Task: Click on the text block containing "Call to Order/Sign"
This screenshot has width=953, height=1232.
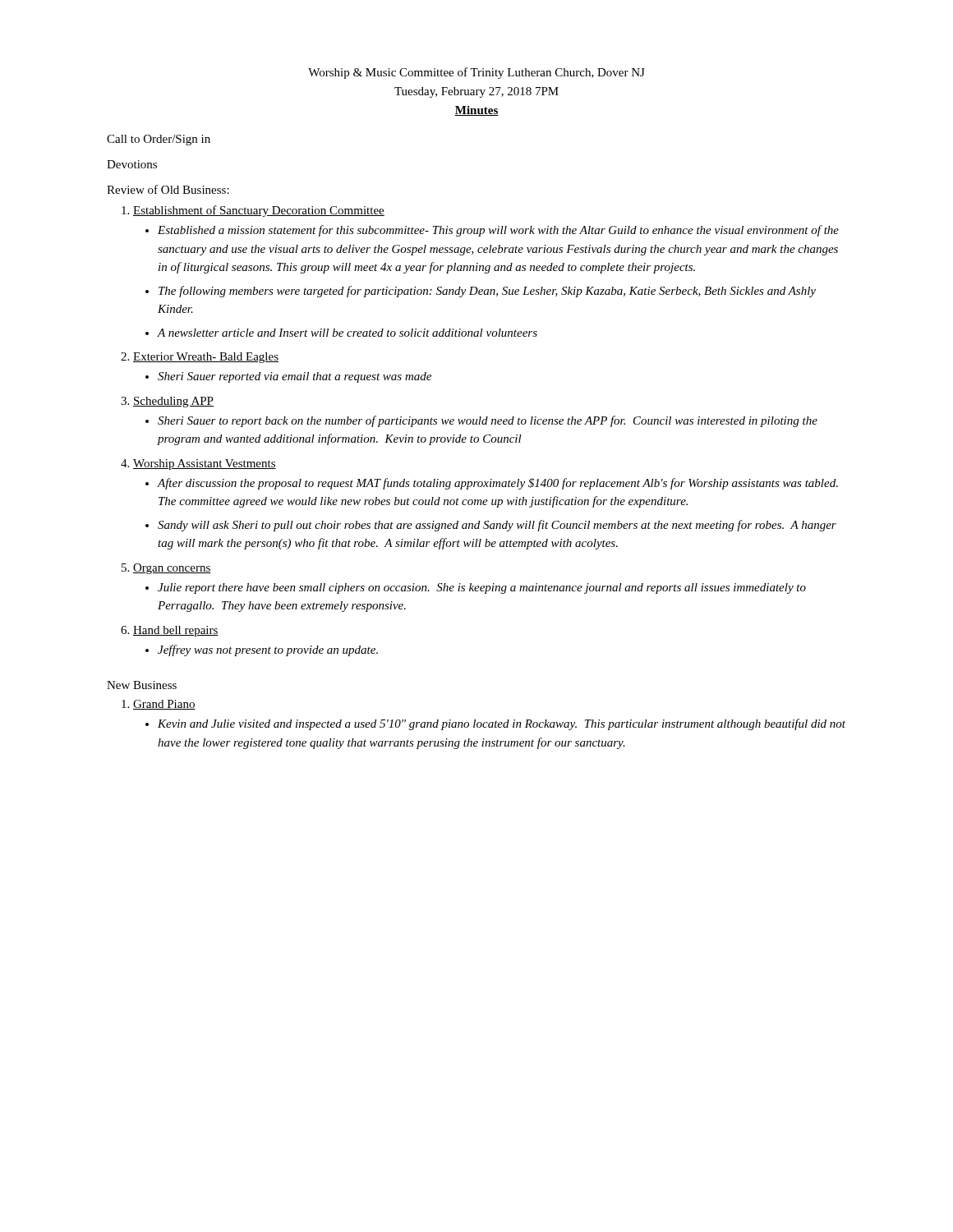Action: (x=159, y=139)
